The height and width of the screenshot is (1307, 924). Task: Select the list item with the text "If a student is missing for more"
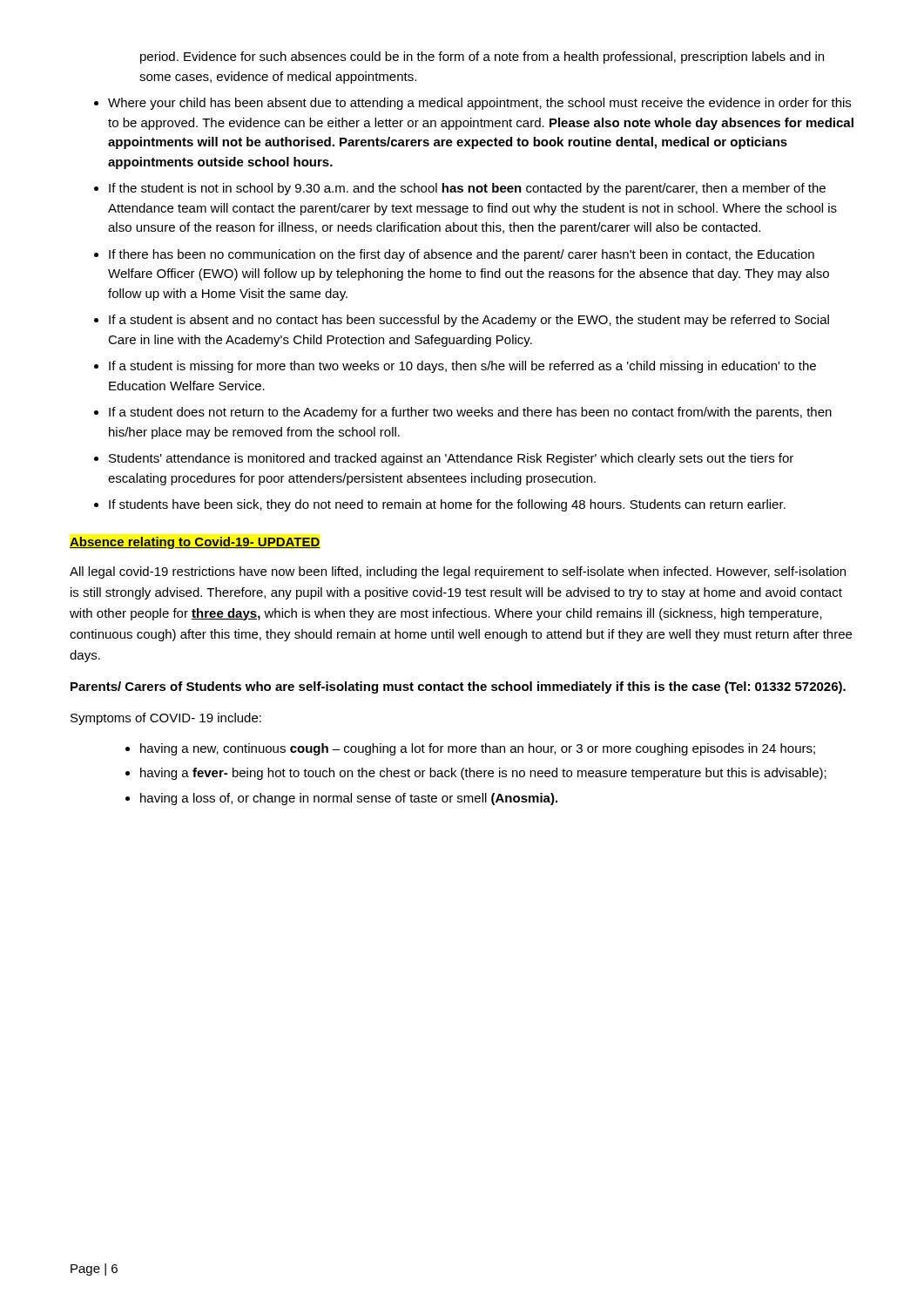tap(462, 375)
